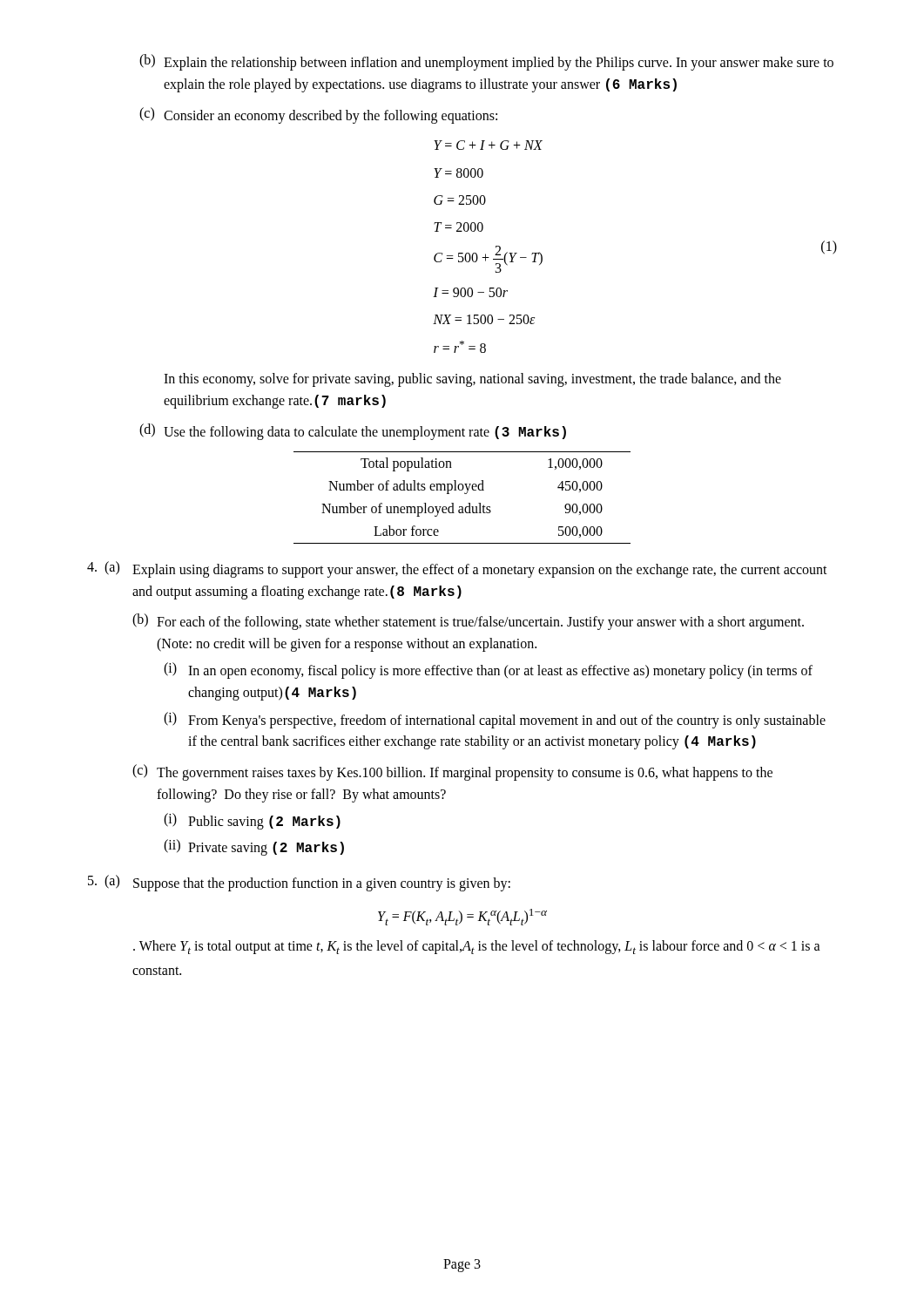Click where it says "(i) Public saving (2 Marks)"

coord(252,821)
